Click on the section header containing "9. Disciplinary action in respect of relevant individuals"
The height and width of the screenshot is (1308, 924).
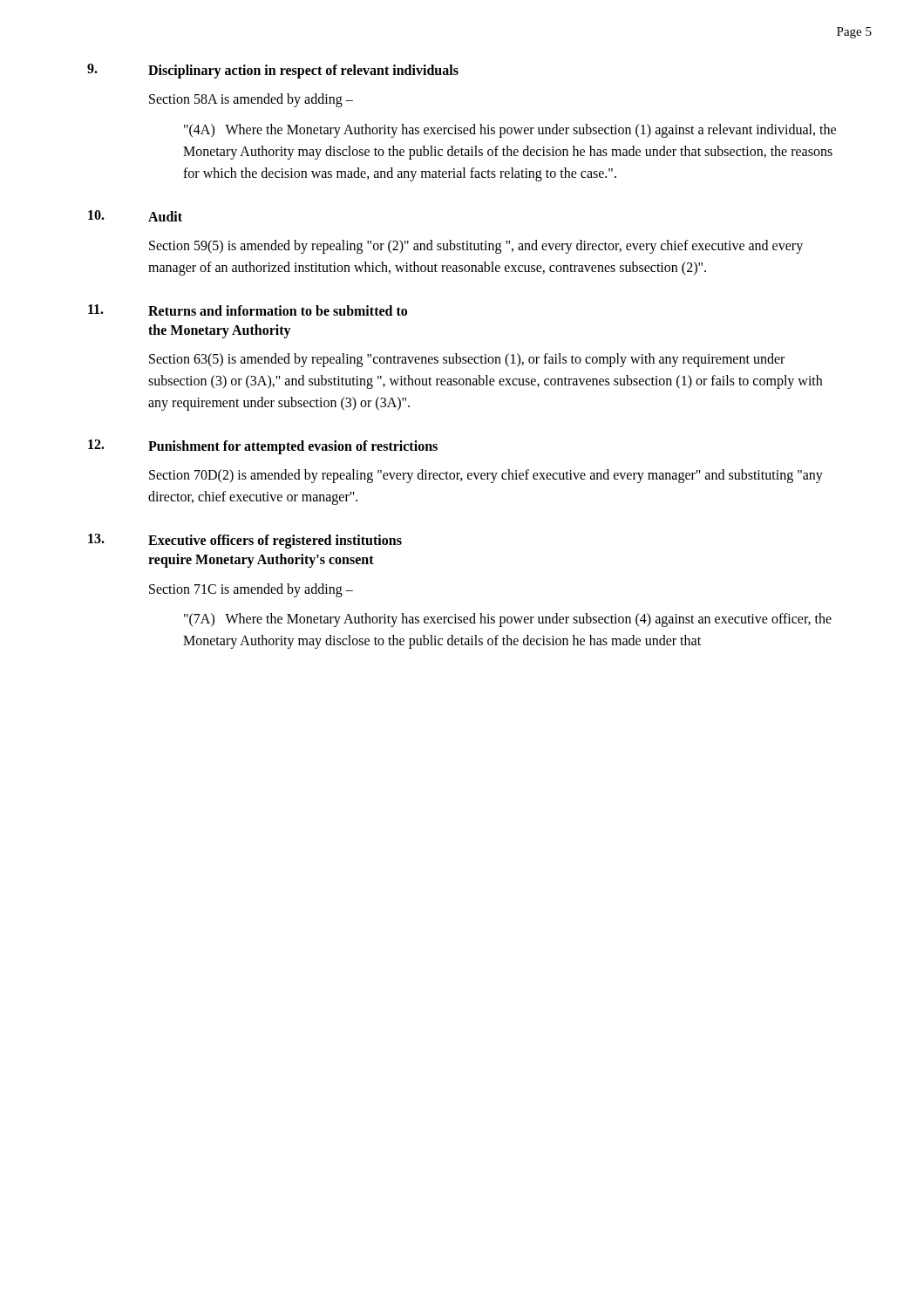pyautogui.click(x=462, y=71)
